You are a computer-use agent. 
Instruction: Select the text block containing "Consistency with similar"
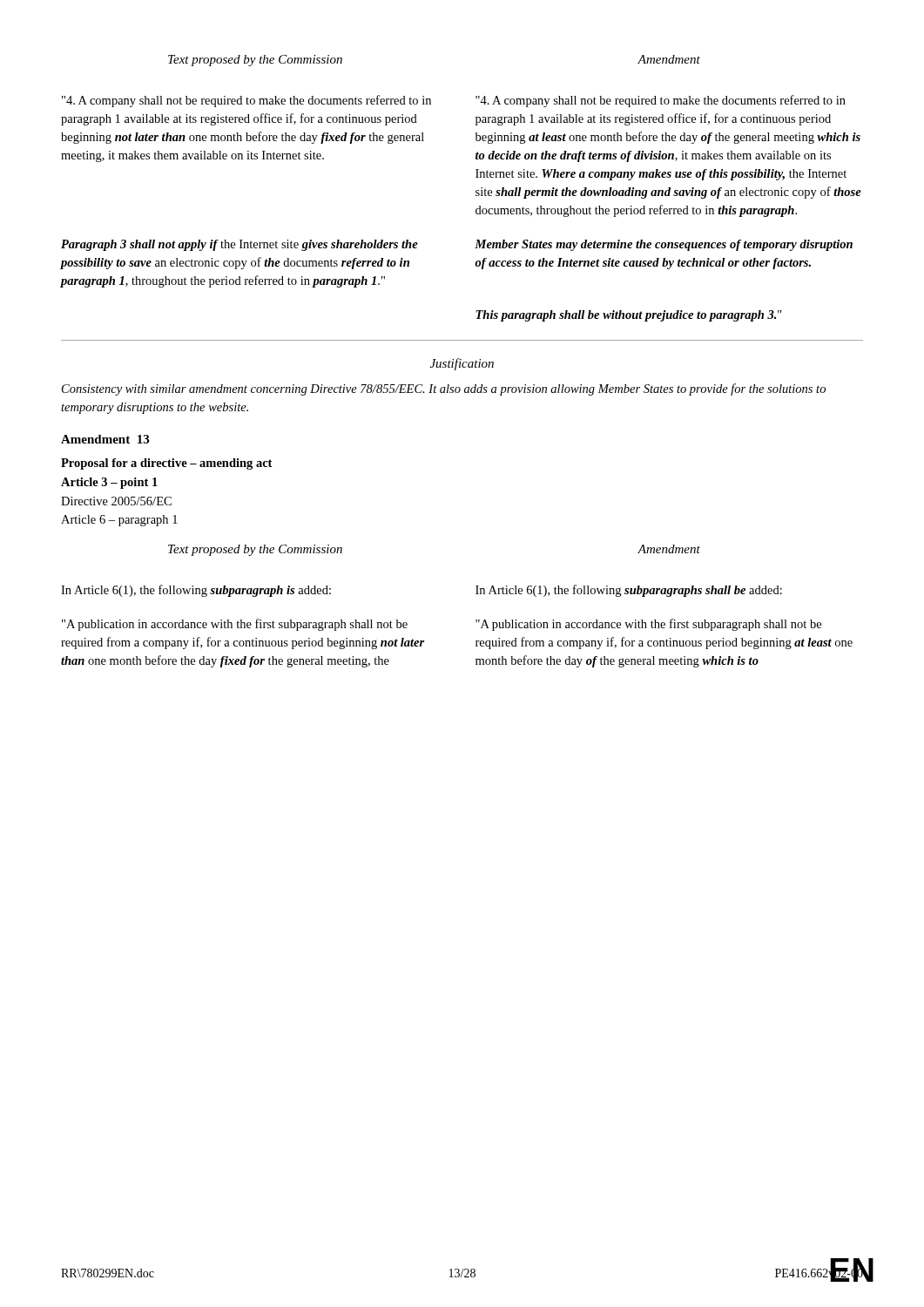[443, 398]
